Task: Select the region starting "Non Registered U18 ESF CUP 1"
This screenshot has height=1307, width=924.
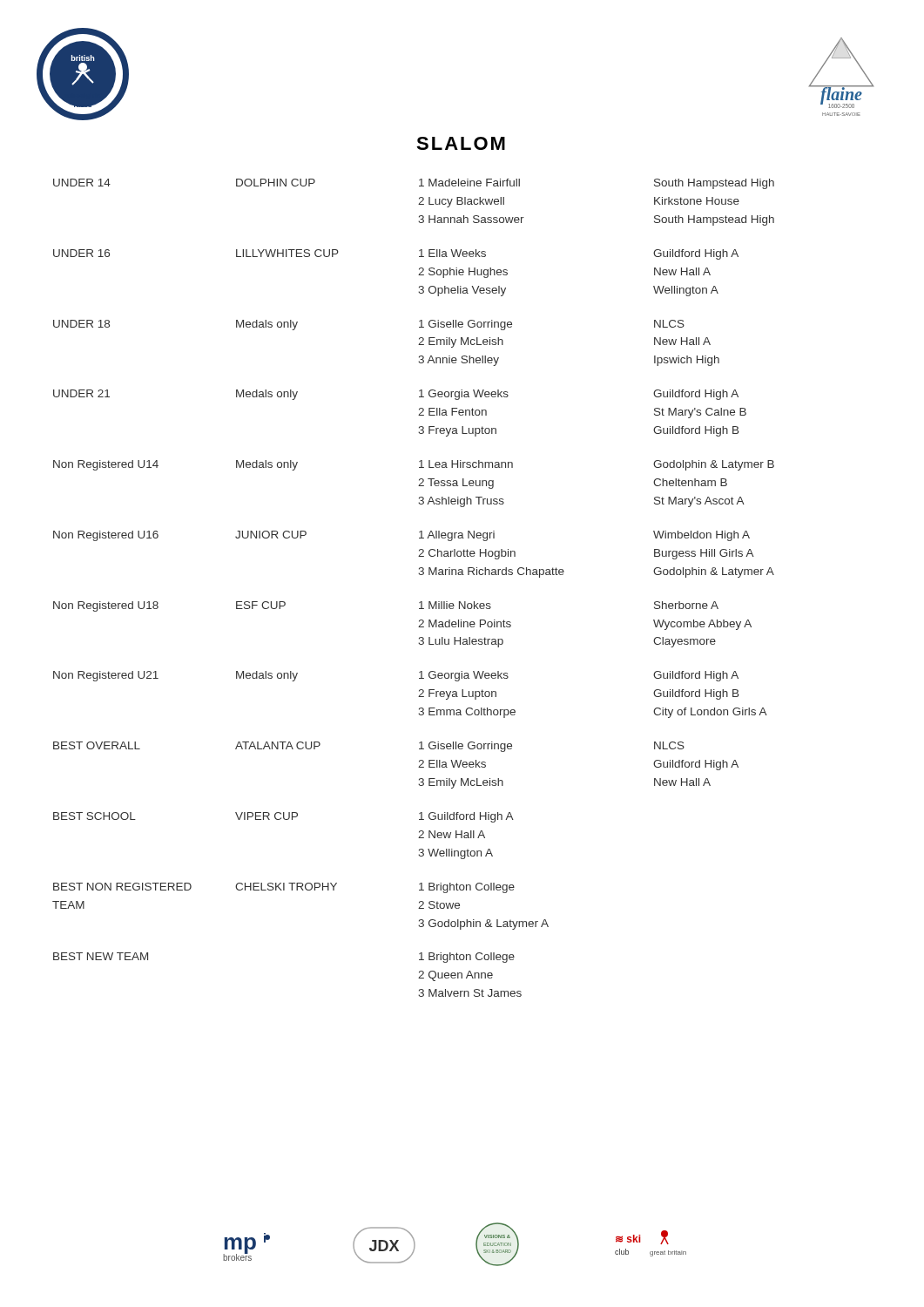Action: [x=462, y=624]
